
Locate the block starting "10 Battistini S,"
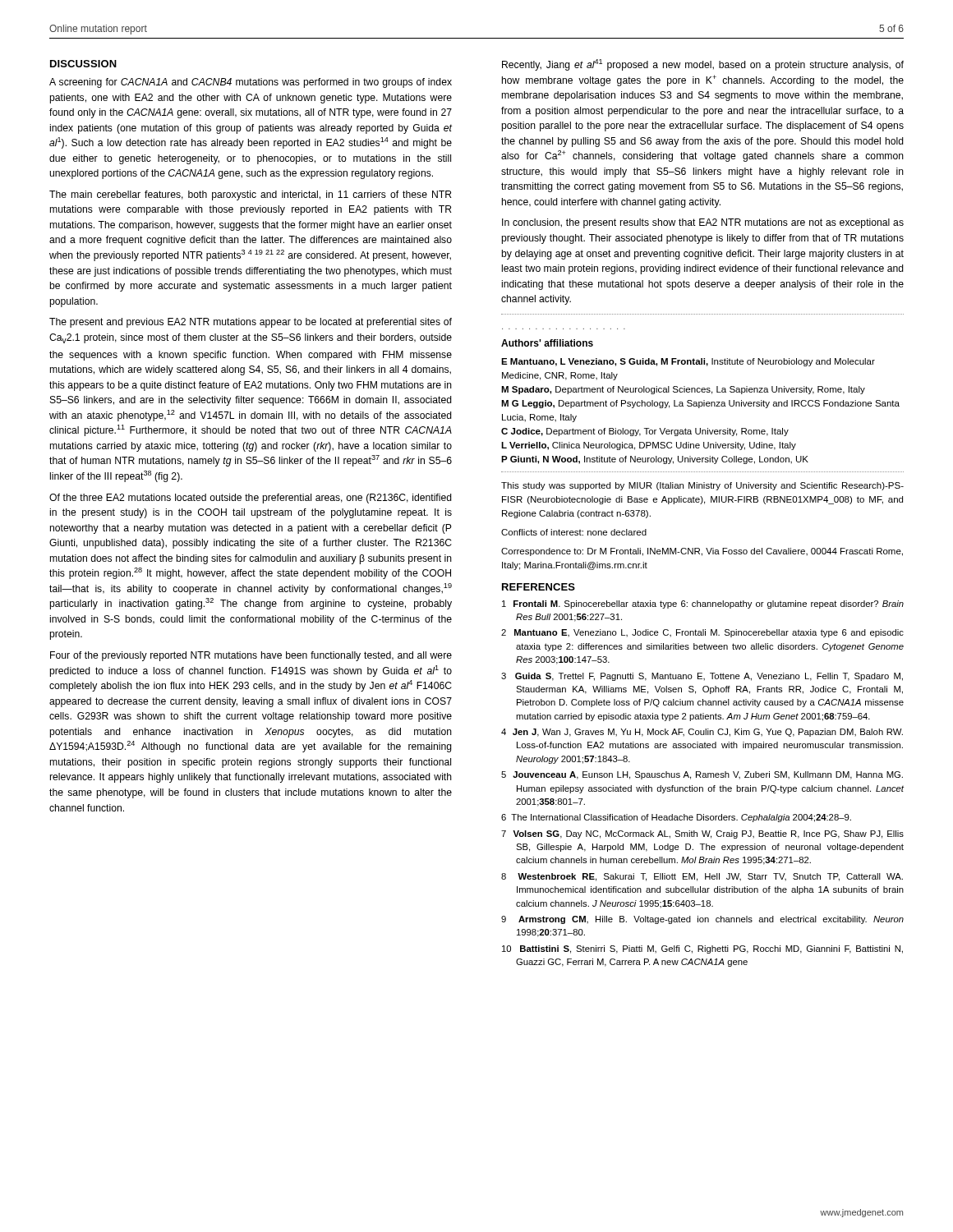click(x=702, y=955)
